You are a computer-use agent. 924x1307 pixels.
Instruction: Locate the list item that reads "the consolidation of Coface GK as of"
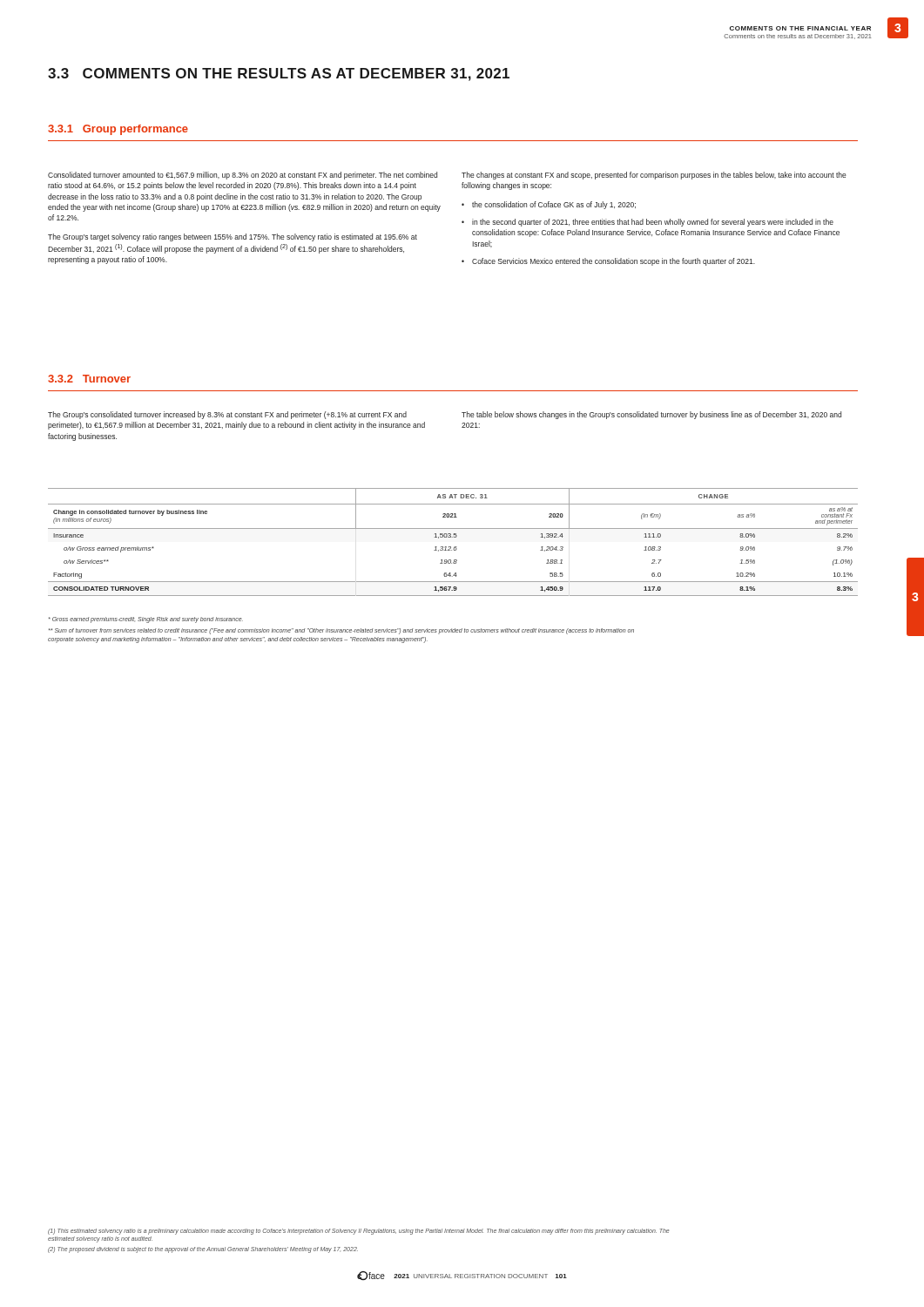(x=554, y=204)
